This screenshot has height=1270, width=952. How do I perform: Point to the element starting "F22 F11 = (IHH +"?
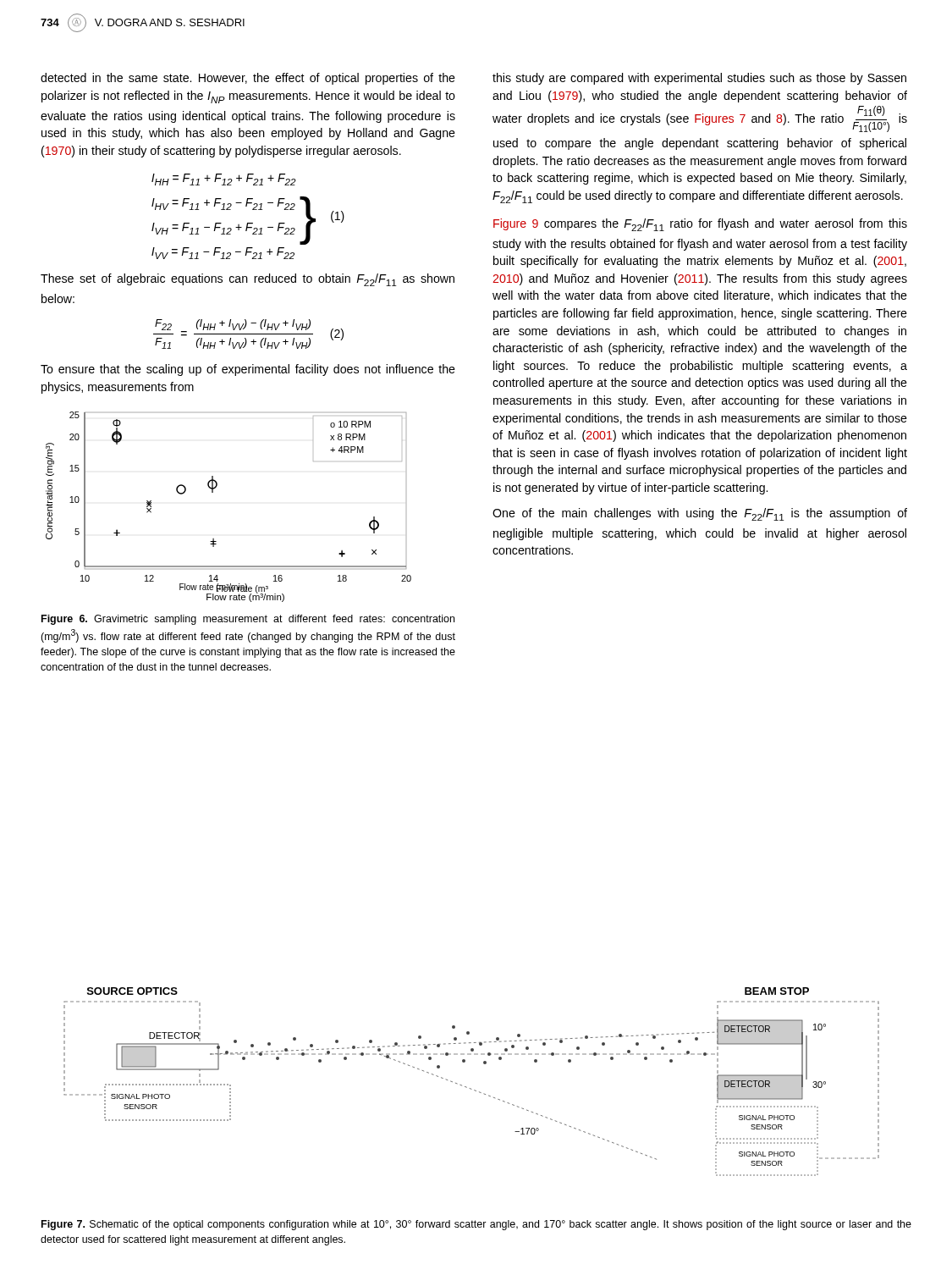tap(248, 334)
